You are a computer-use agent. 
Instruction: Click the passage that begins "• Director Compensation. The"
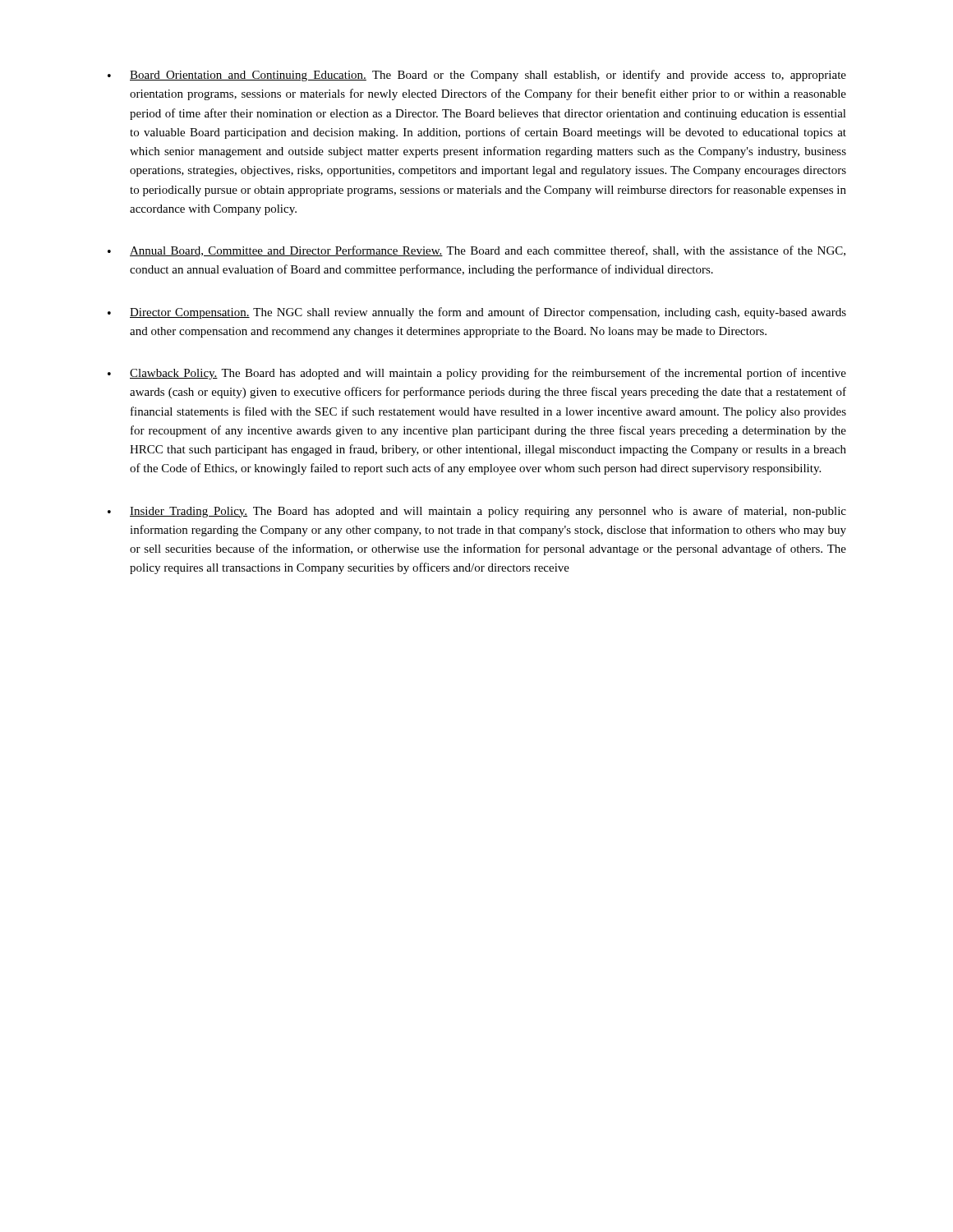(476, 322)
